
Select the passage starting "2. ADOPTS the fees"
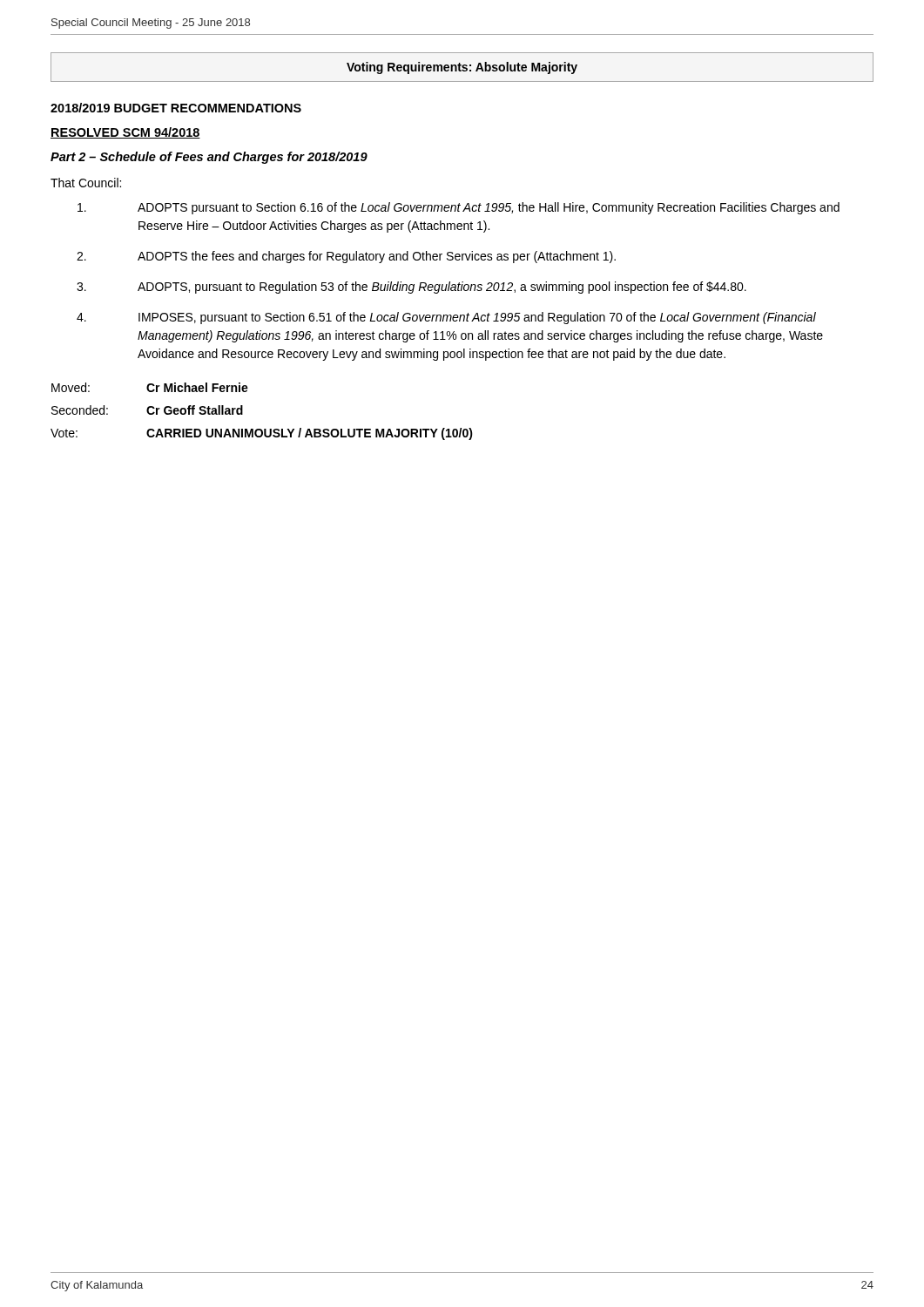[471, 257]
